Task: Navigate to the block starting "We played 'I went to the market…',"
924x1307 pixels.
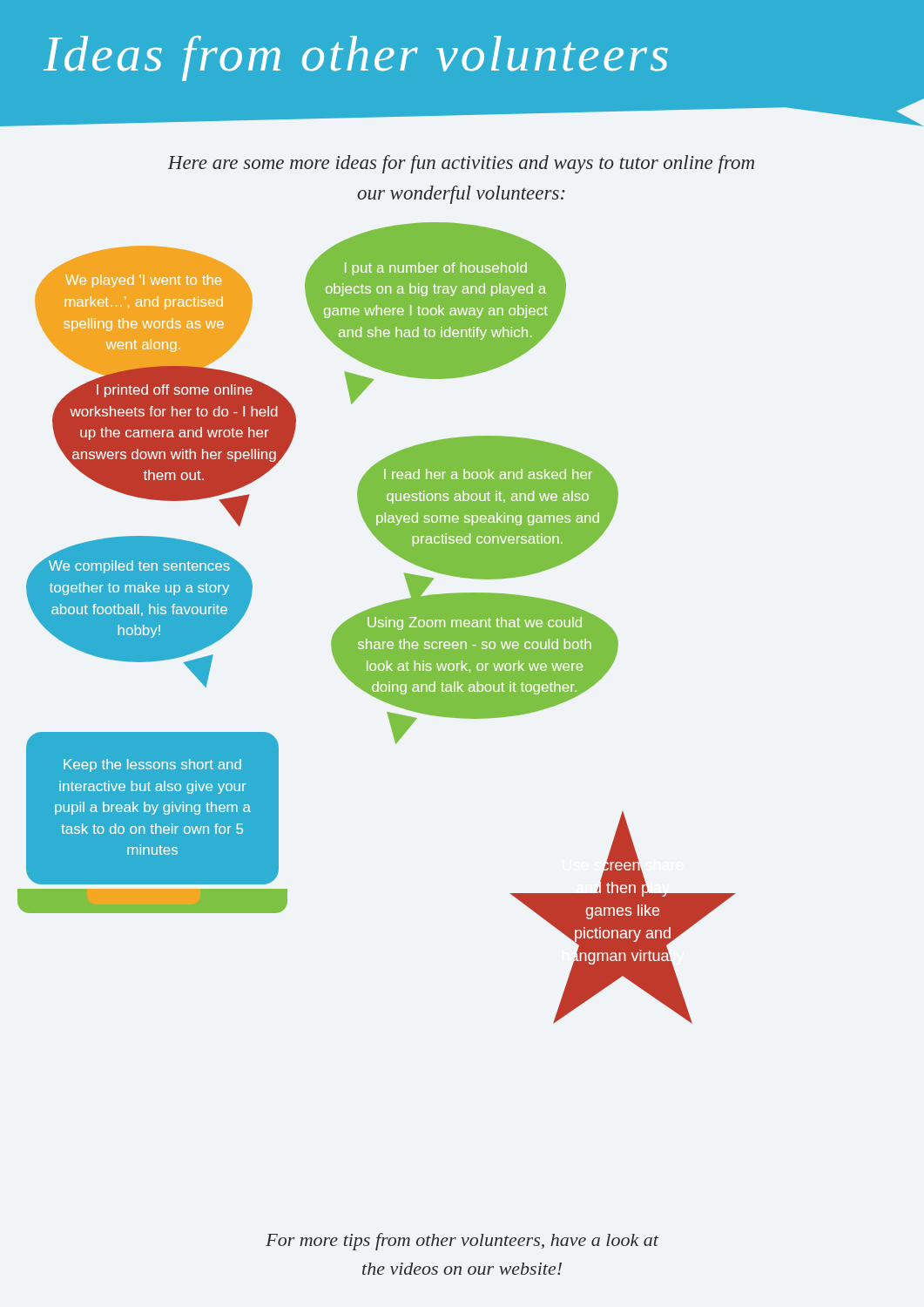Action: coord(144,313)
